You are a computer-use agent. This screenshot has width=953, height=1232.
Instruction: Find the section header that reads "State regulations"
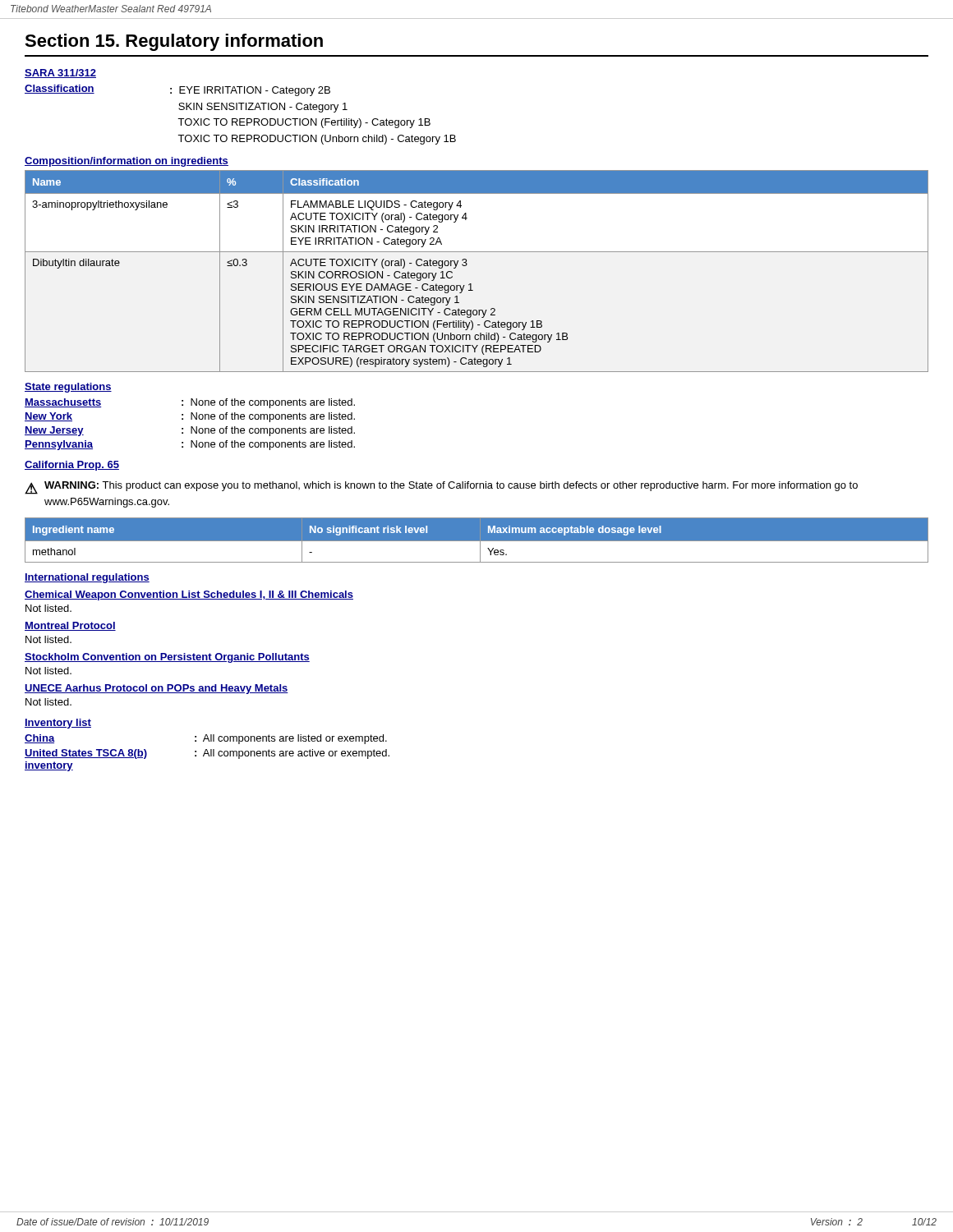[68, 386]
